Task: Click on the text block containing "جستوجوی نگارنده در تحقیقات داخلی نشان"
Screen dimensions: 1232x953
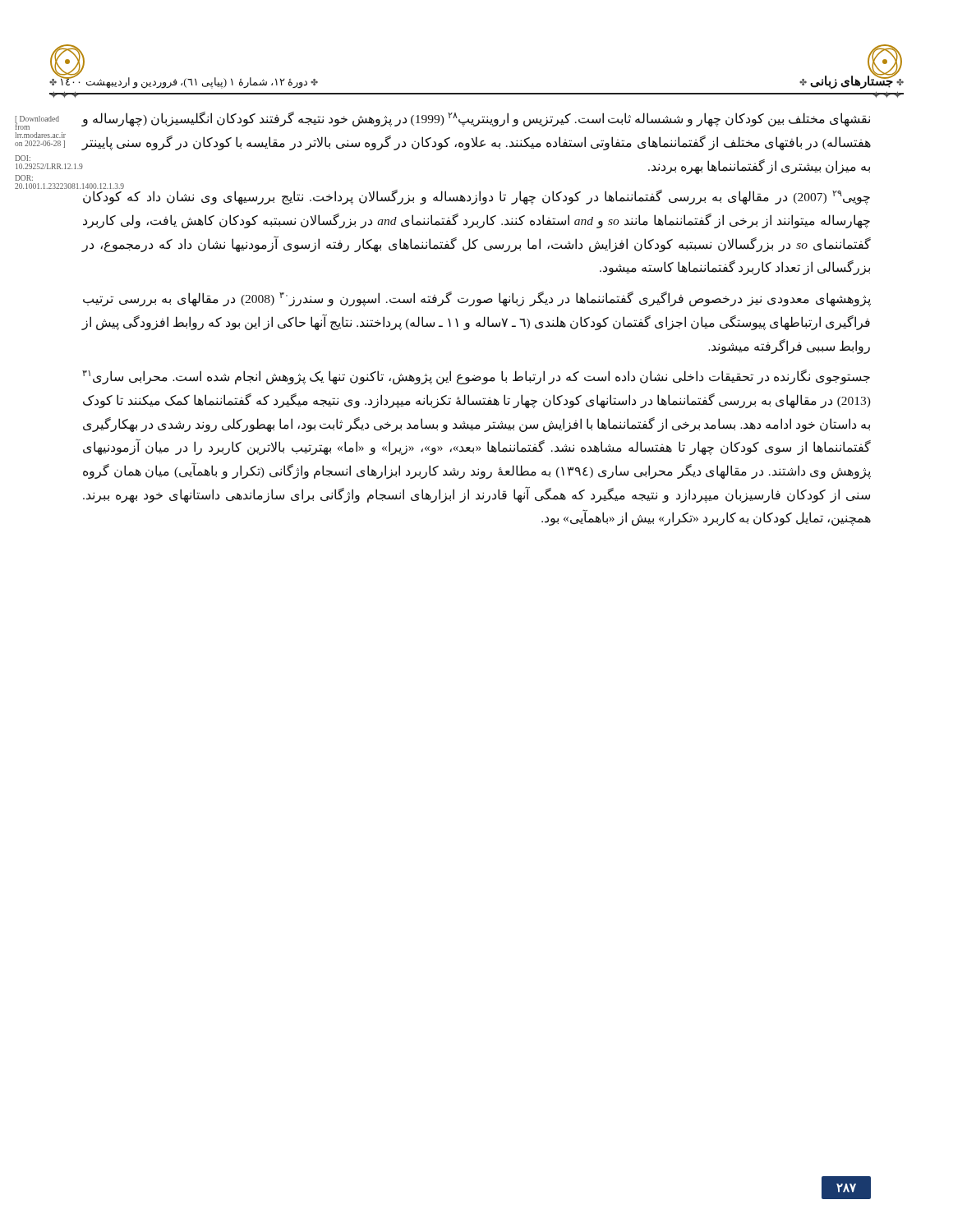Action: tap(476, 448)
